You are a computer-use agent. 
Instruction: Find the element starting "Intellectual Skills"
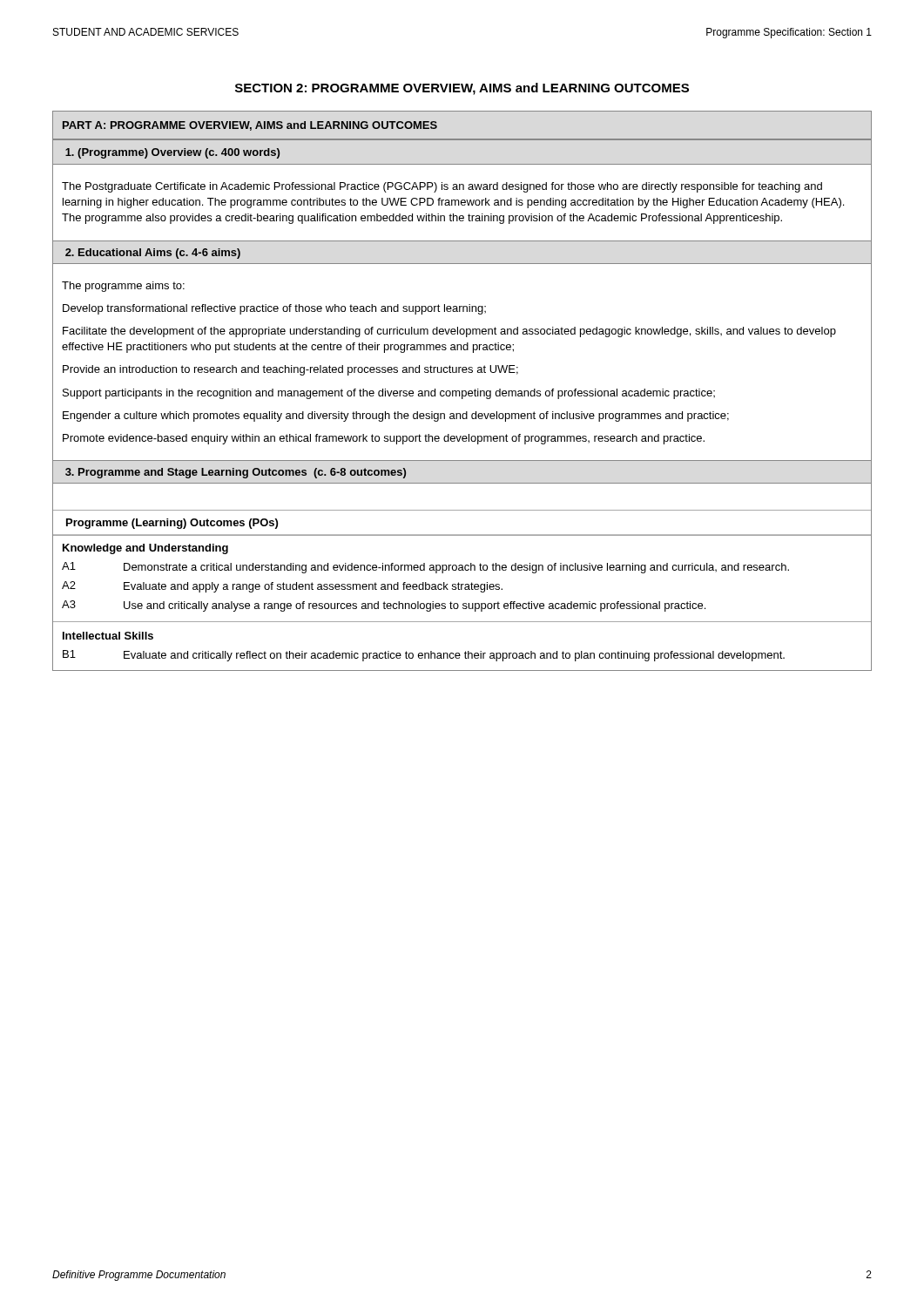tap(108, 635)
